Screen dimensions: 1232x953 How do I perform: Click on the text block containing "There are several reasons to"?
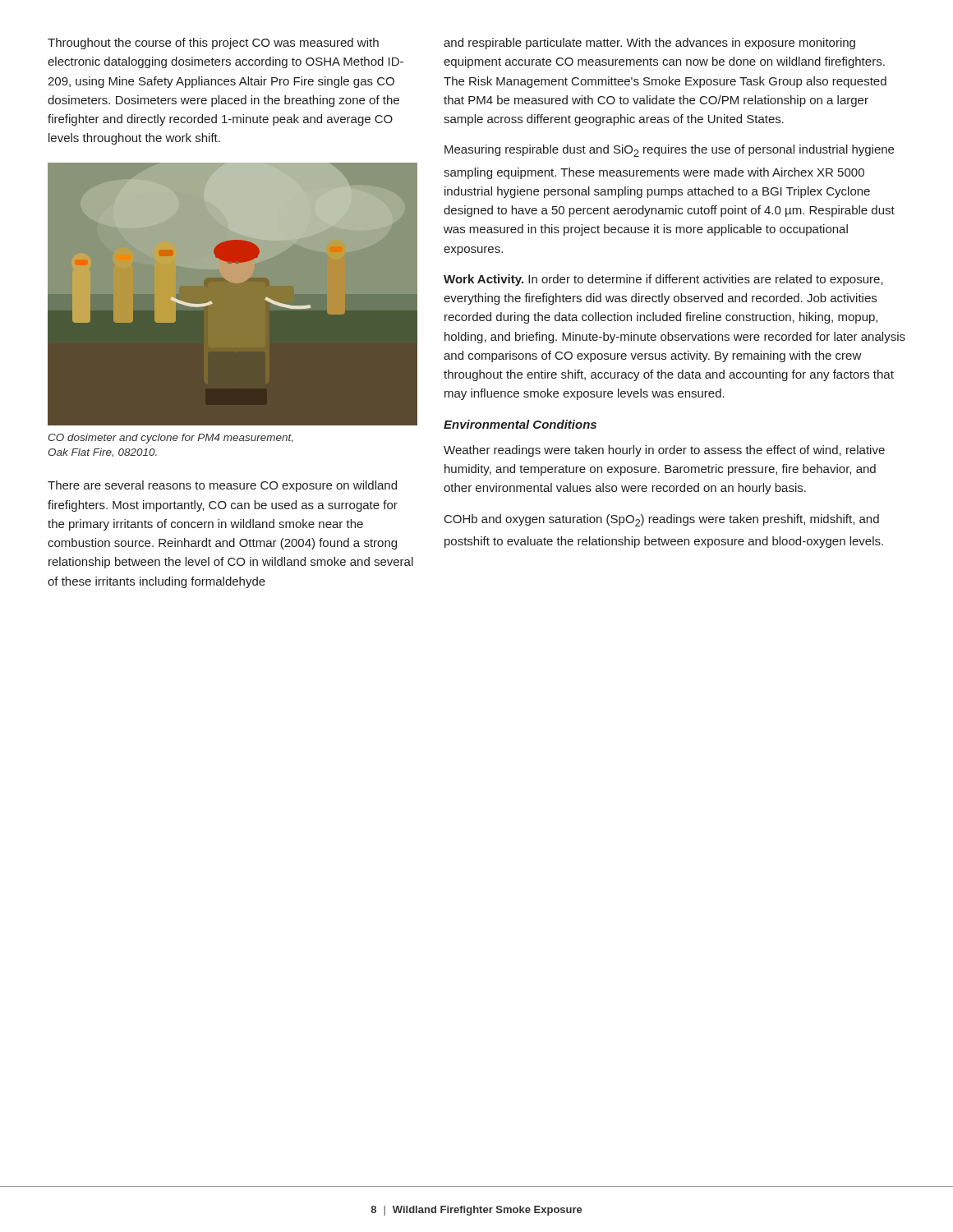232,533
